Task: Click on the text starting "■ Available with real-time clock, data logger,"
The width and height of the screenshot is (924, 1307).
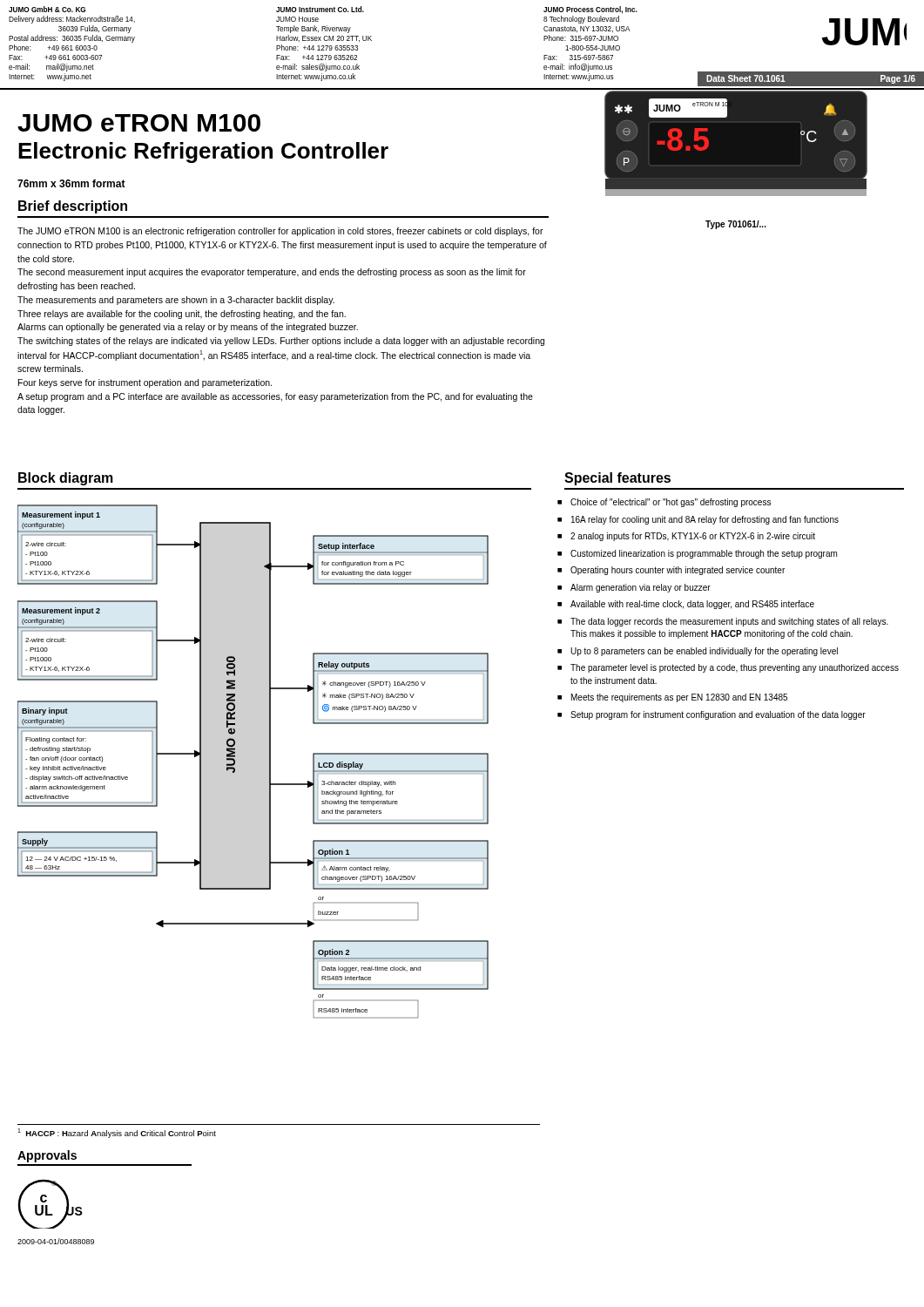Action: [x=686, y=604]
